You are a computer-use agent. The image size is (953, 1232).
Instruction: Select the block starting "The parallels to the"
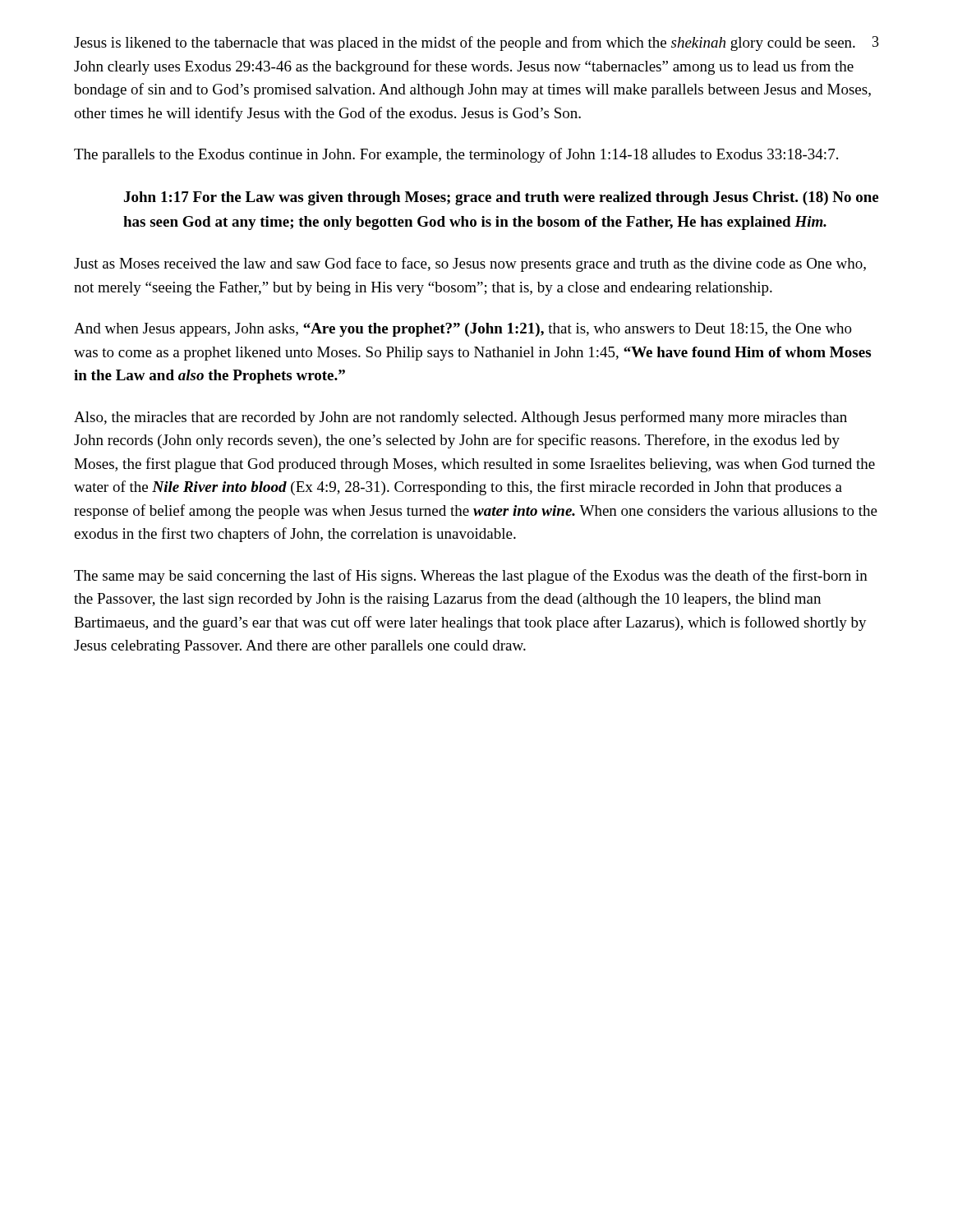(x=457, y=154)
